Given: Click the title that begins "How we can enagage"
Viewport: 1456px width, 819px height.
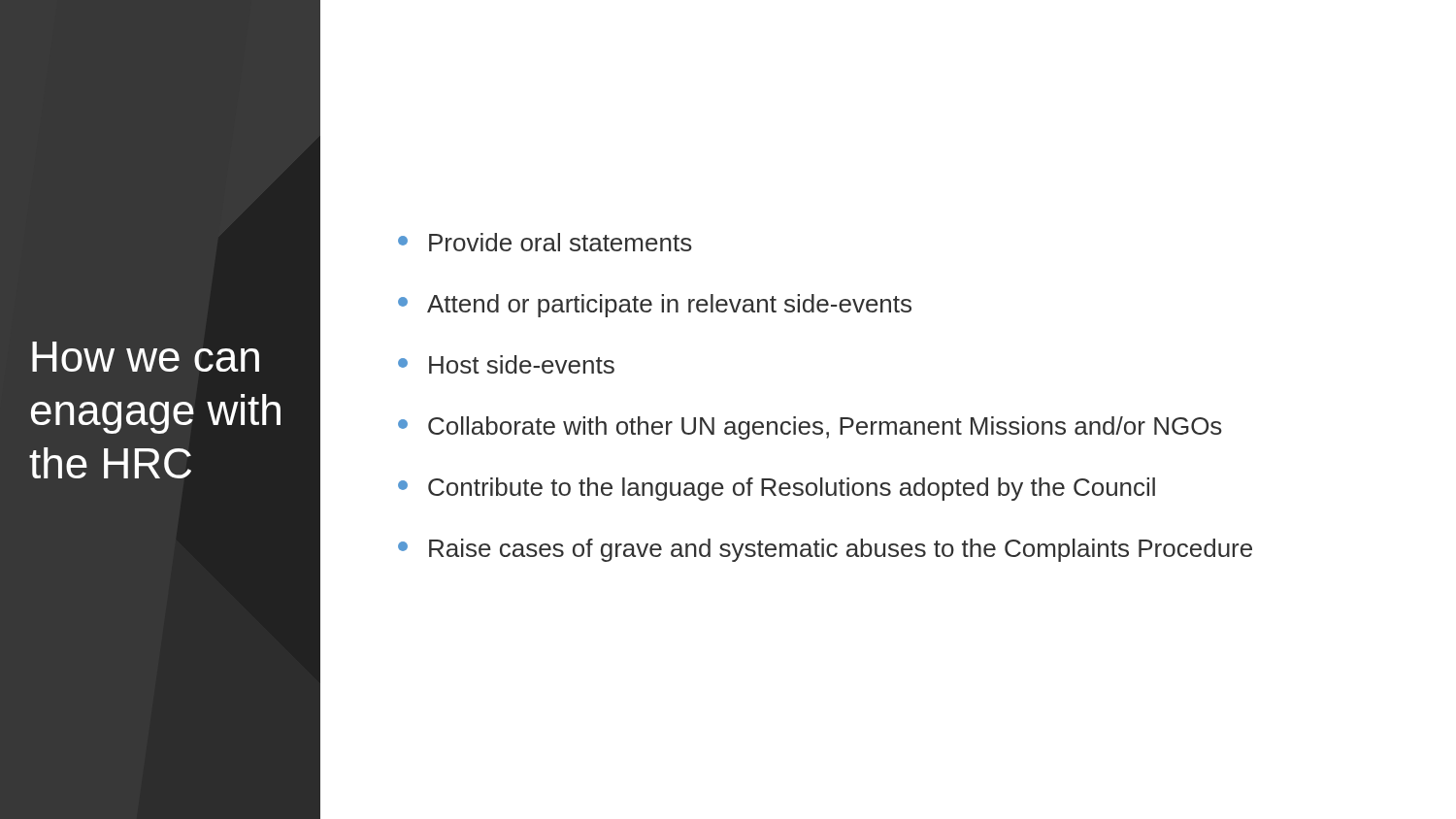Looking at the screenshot, I should [x=156, y=410].
